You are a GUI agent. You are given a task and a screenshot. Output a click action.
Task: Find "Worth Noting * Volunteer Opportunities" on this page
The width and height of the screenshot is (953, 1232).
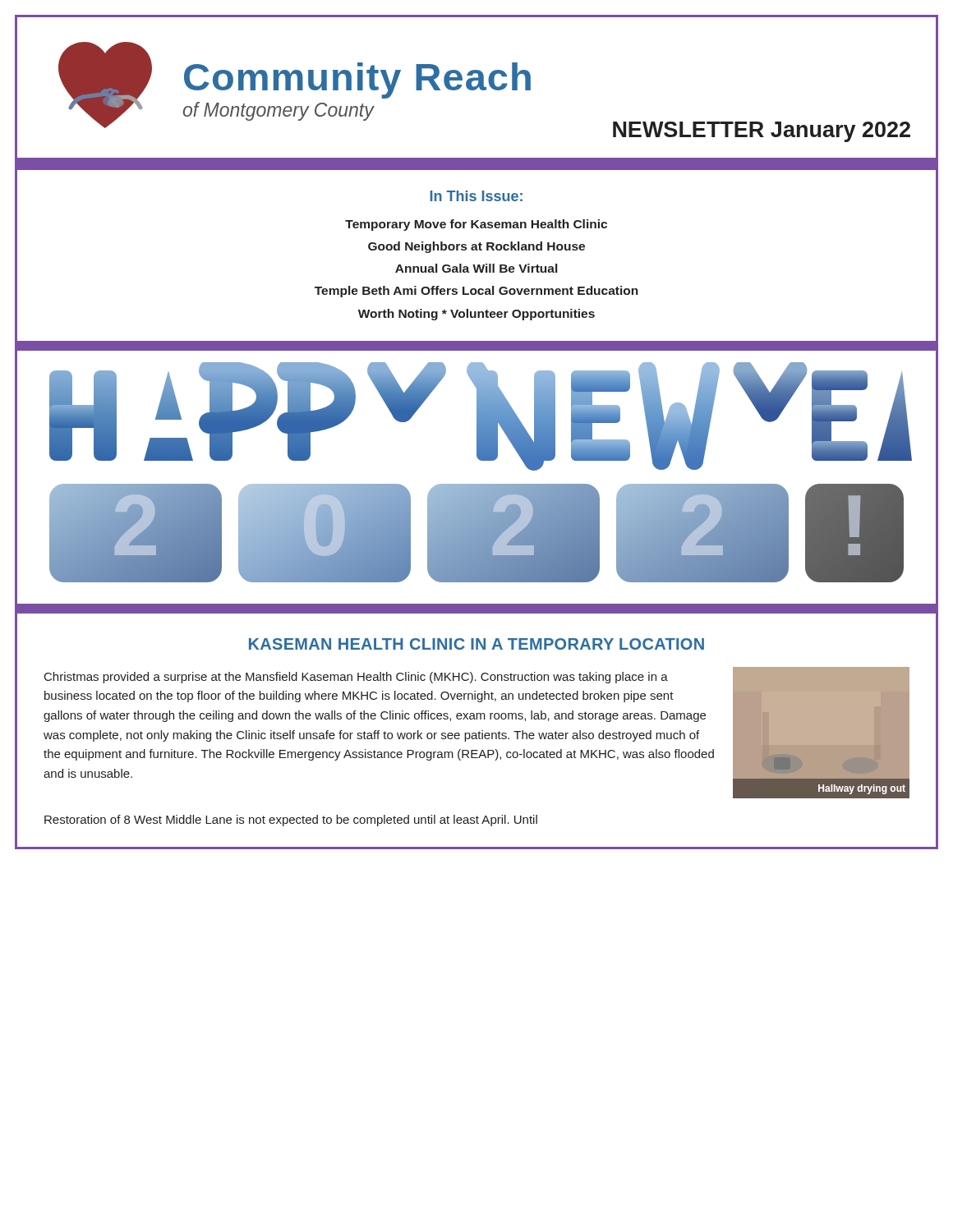pyautogui.click(x=476, y=313)
